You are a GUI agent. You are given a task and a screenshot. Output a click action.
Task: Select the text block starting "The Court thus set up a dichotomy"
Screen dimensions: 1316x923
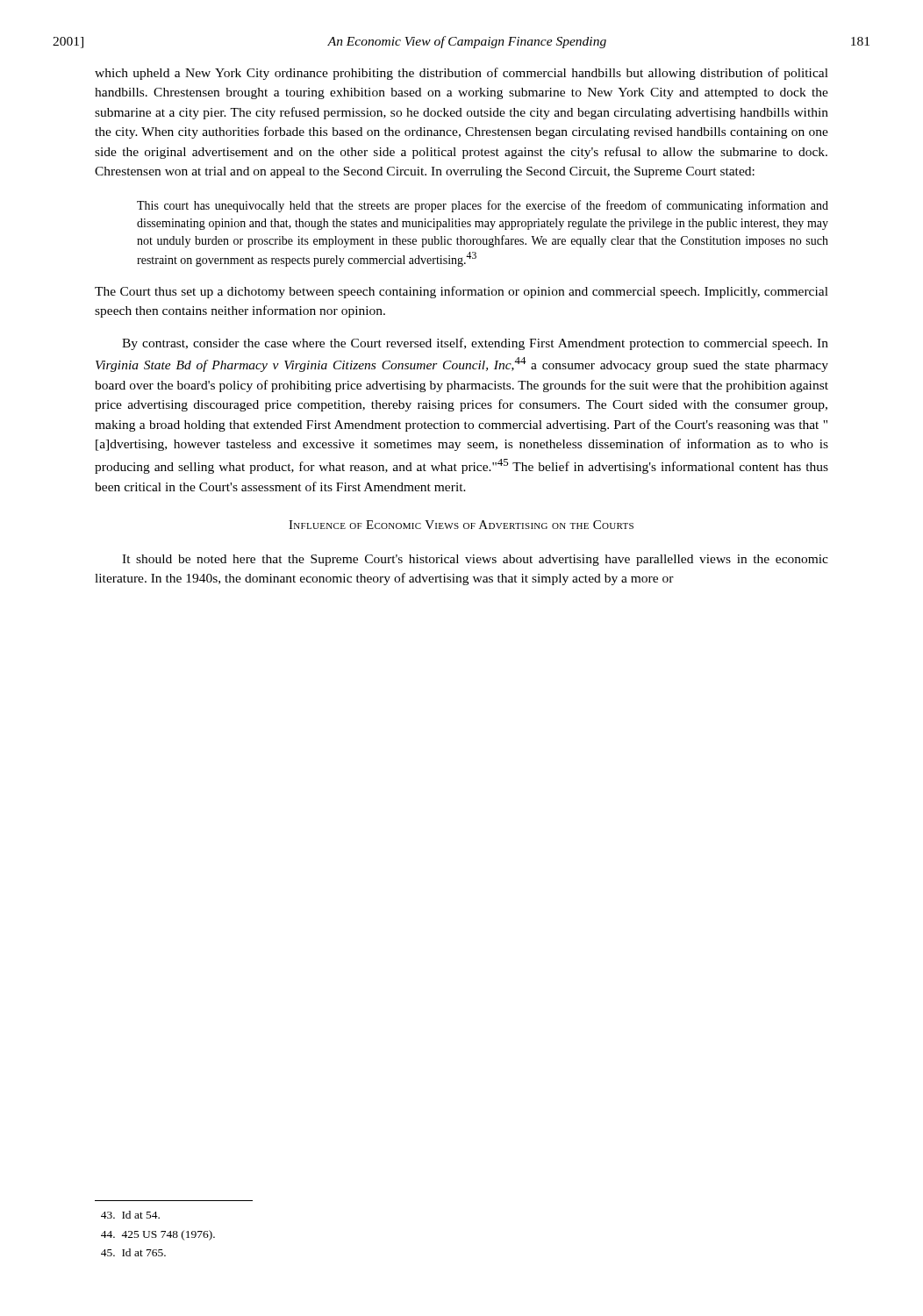[462, 301]
